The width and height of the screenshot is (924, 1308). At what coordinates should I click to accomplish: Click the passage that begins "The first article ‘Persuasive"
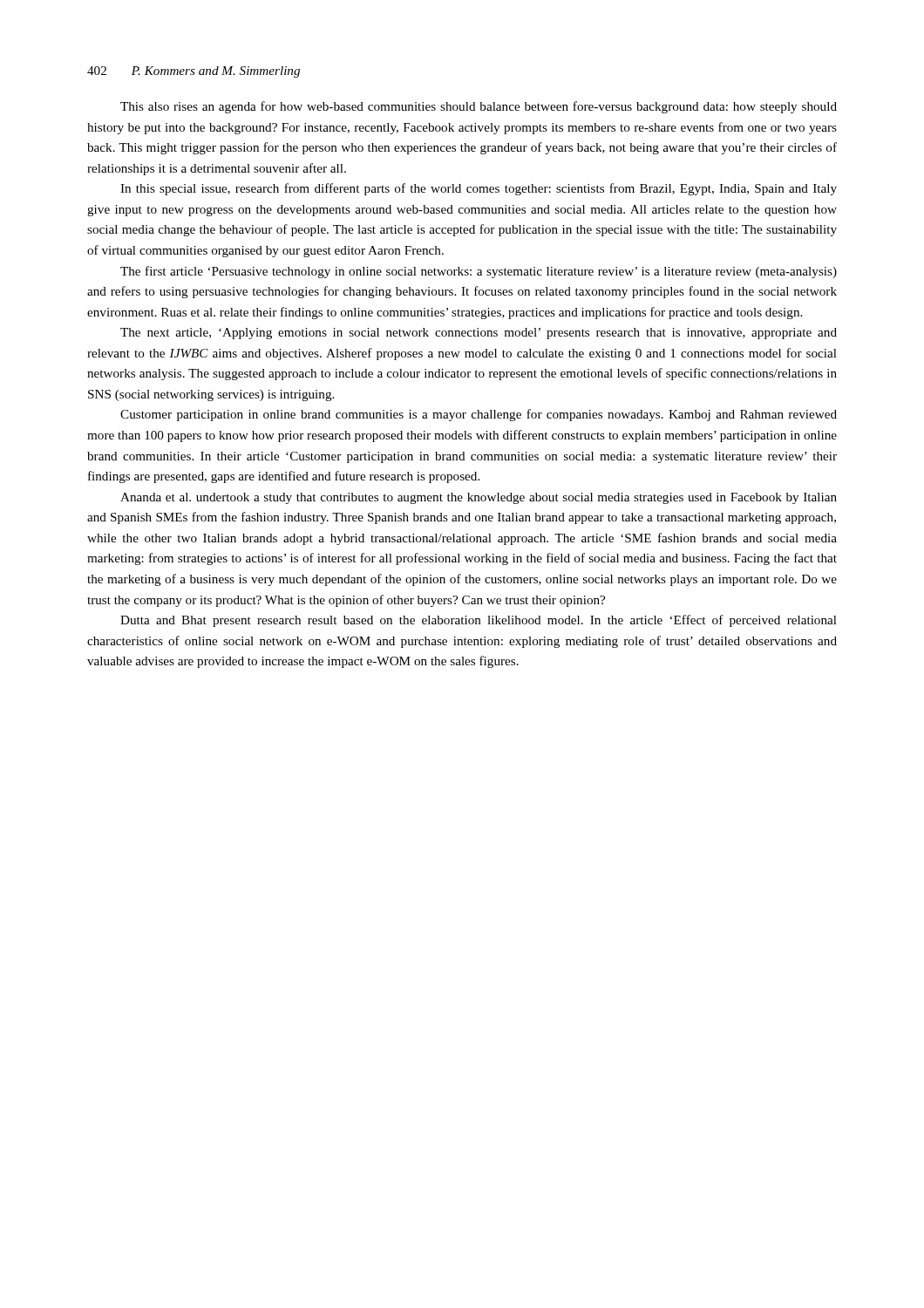[462, 291]
